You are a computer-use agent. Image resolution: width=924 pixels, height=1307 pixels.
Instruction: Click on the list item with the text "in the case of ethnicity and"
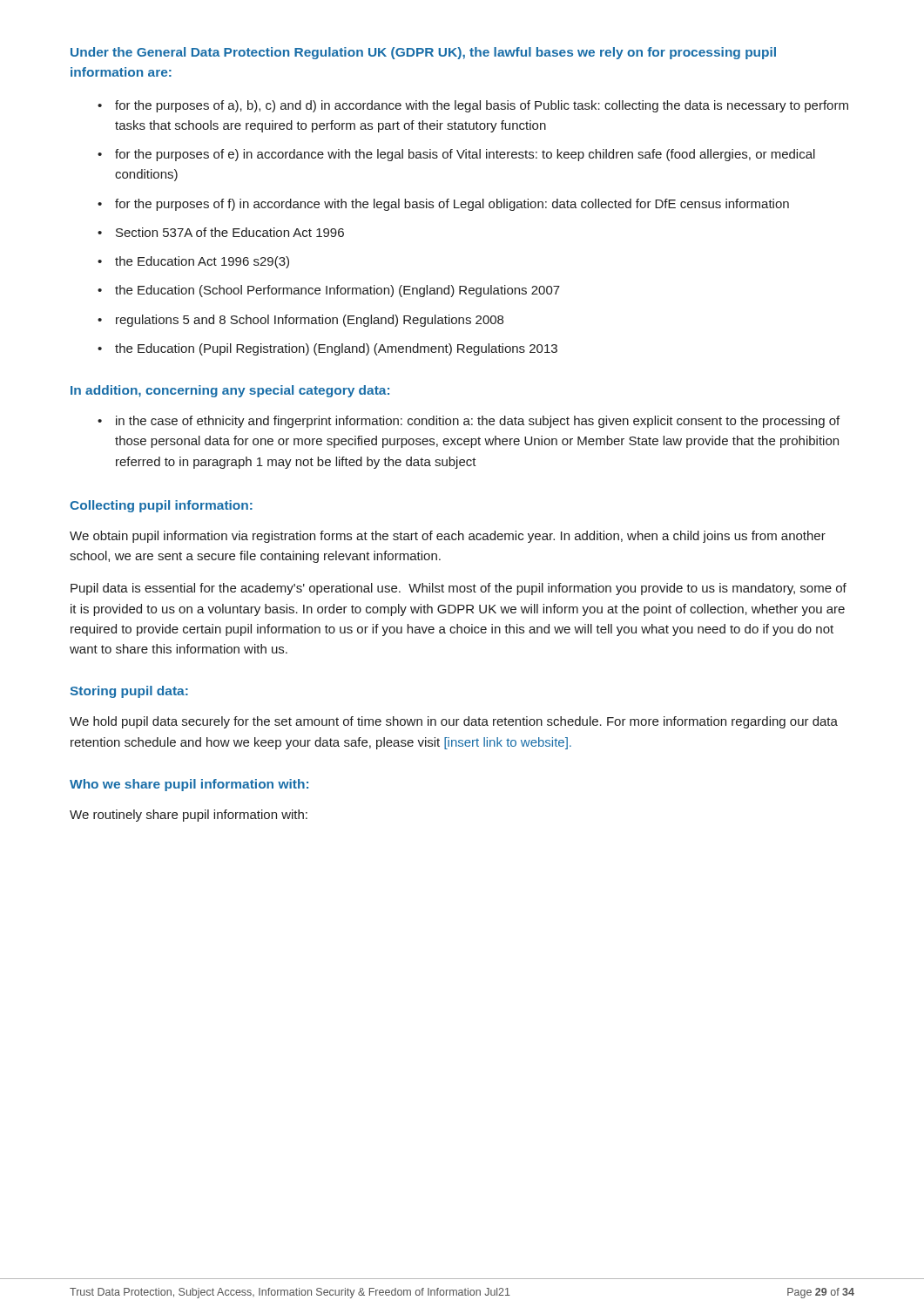[x=477, y=441]
